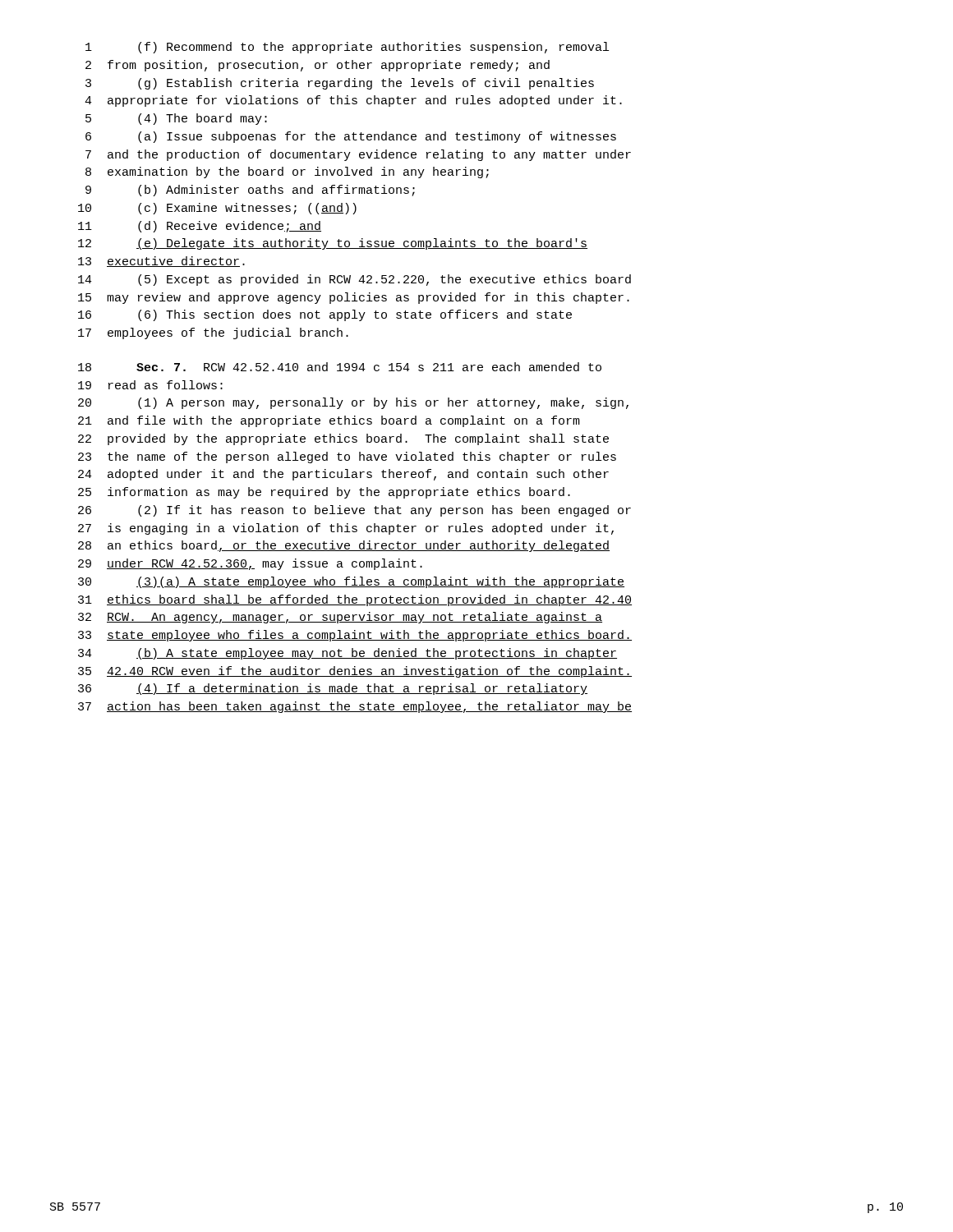953x1232 pixels.
Task: Locate the block of text that opens with "7 and the production of"
Action: (x=476, y=156)
